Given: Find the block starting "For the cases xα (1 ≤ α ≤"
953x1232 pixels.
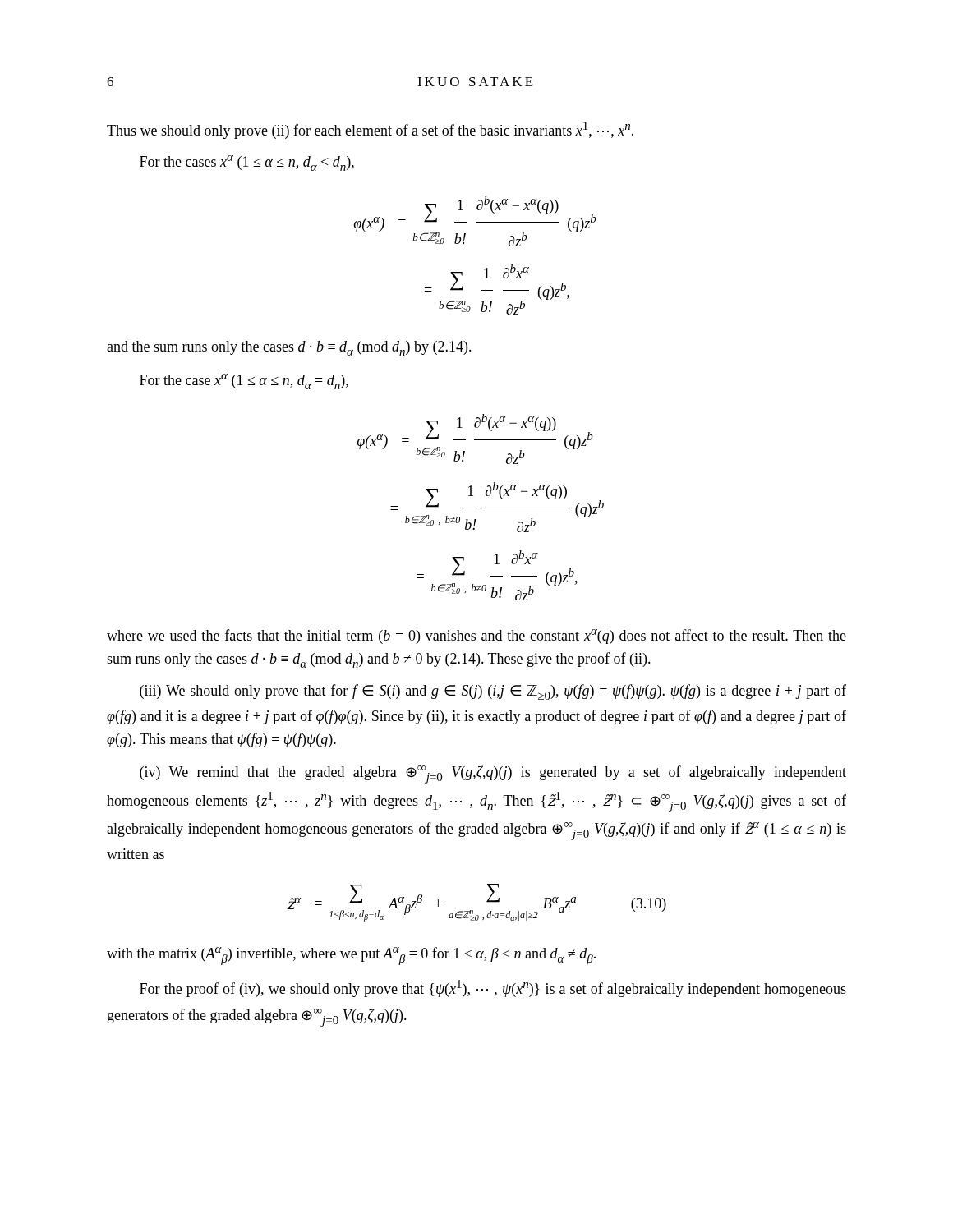Looking at the screenshot, I should [x=247, y=162].
